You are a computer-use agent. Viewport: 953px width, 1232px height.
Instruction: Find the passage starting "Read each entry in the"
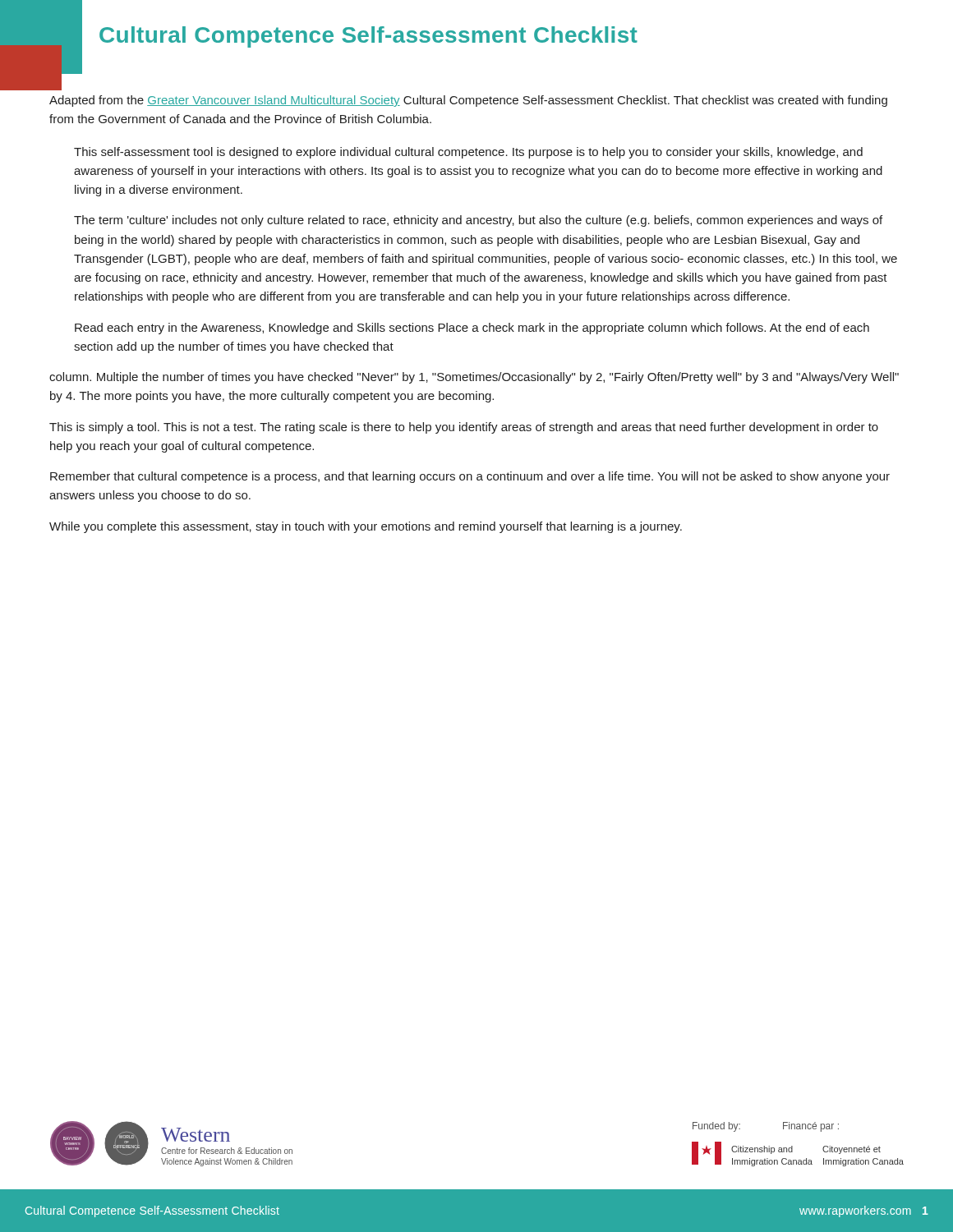[x=489, y=337]
